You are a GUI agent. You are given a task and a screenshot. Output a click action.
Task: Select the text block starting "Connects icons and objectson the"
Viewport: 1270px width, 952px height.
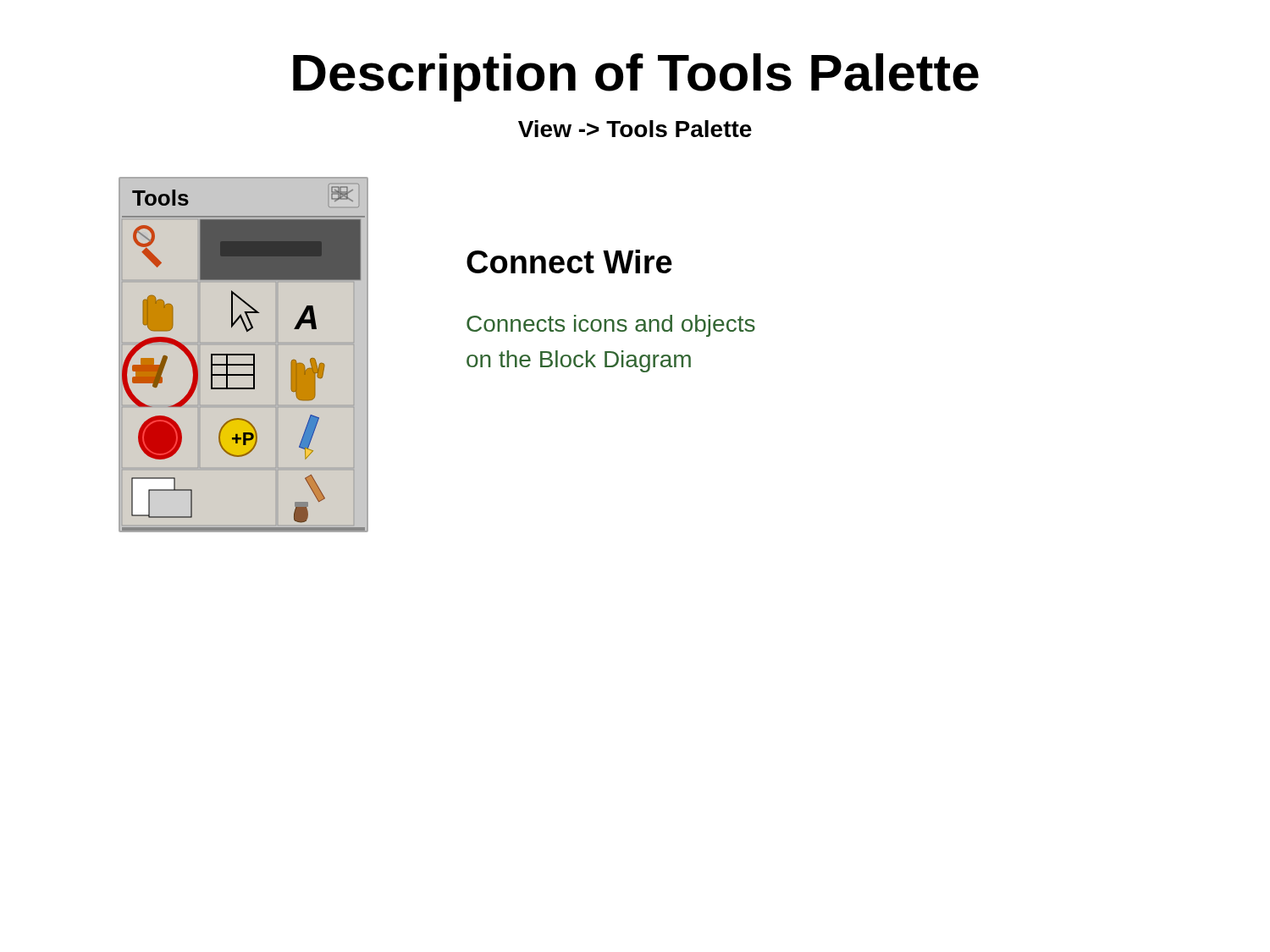pos(611,341)
